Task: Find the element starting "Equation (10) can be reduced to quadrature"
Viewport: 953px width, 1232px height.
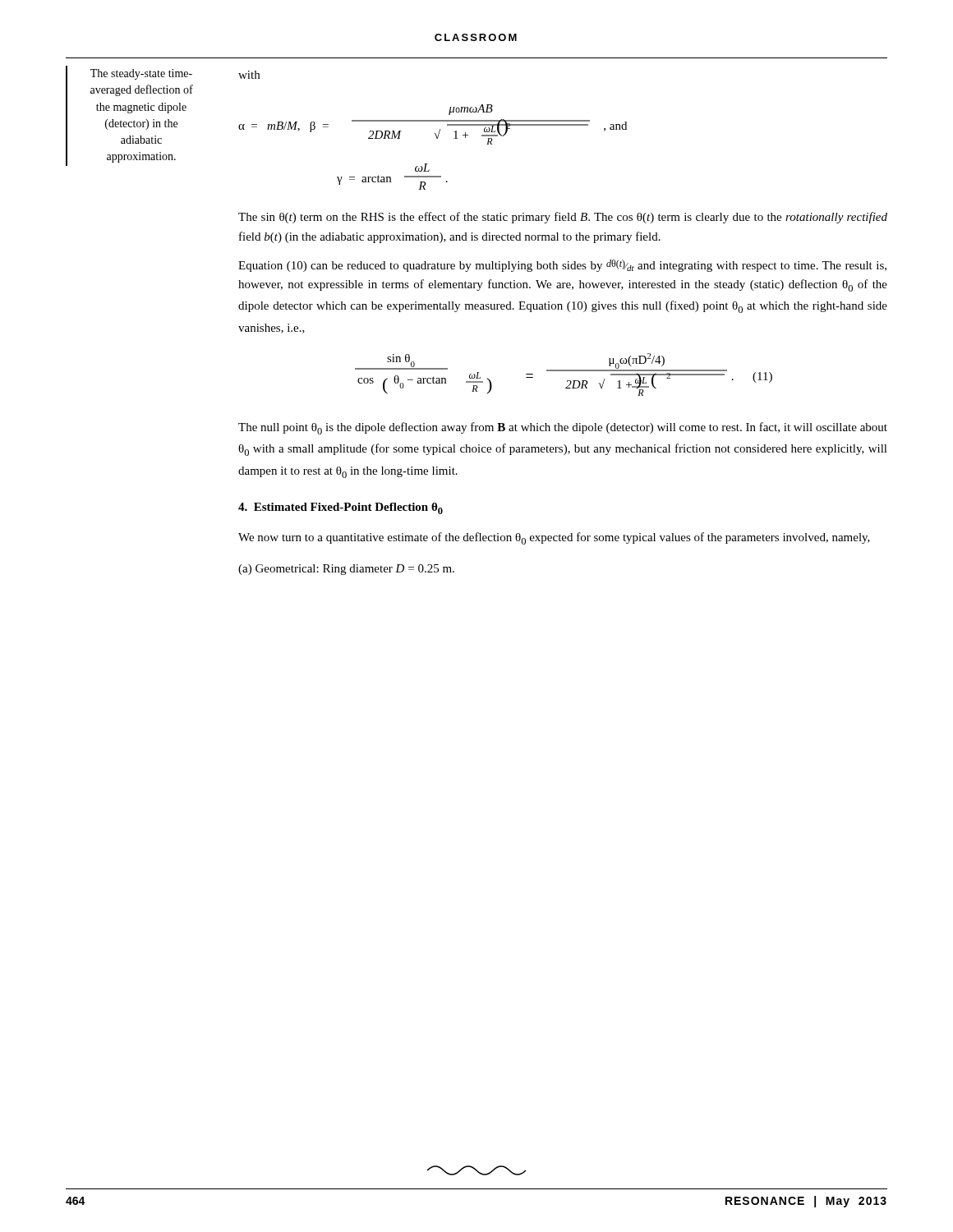Action: click(x=563, y=296)
